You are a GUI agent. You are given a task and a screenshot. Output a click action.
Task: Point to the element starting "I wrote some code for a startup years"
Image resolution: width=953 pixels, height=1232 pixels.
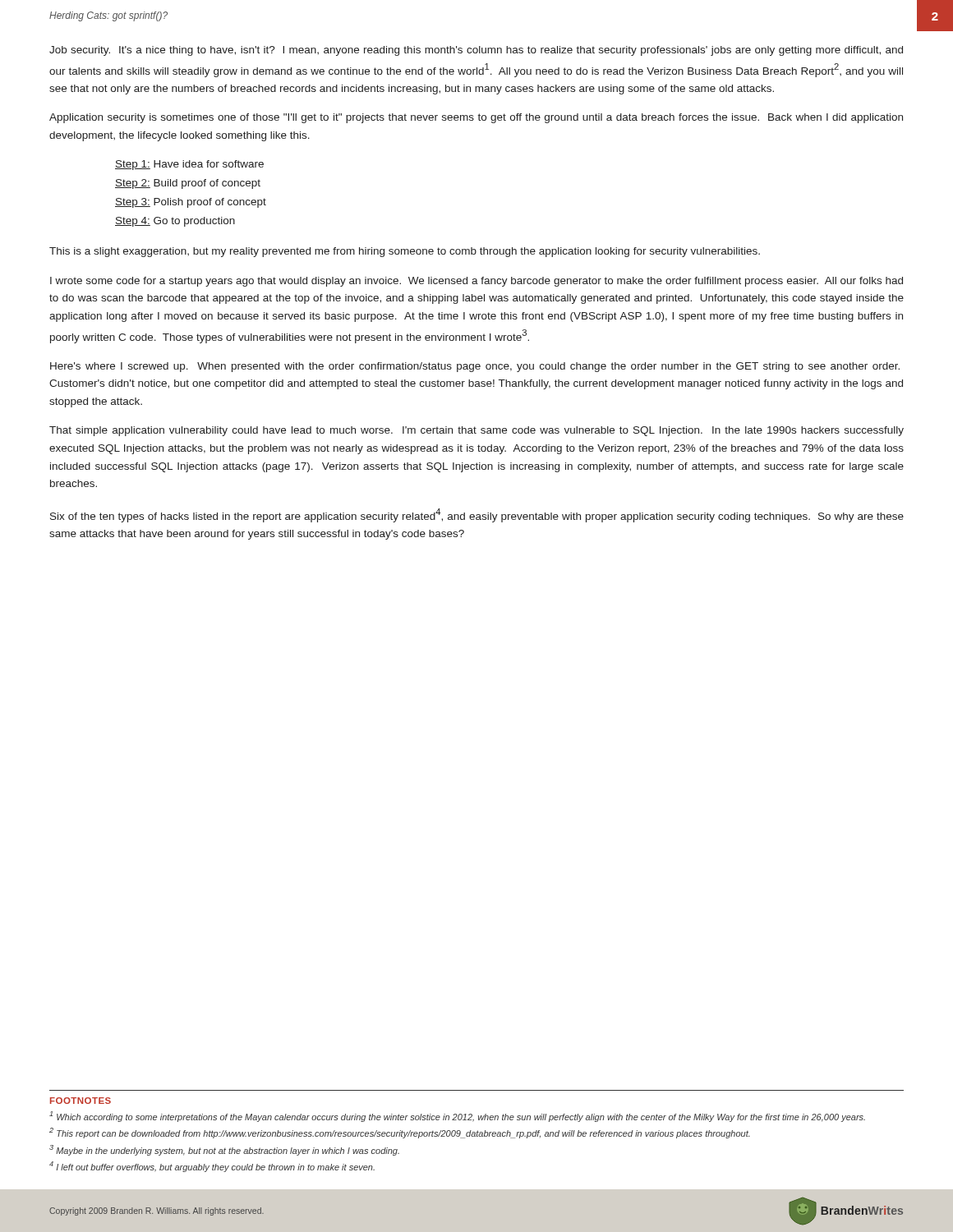pyautogui.click(x=476, y=308)
